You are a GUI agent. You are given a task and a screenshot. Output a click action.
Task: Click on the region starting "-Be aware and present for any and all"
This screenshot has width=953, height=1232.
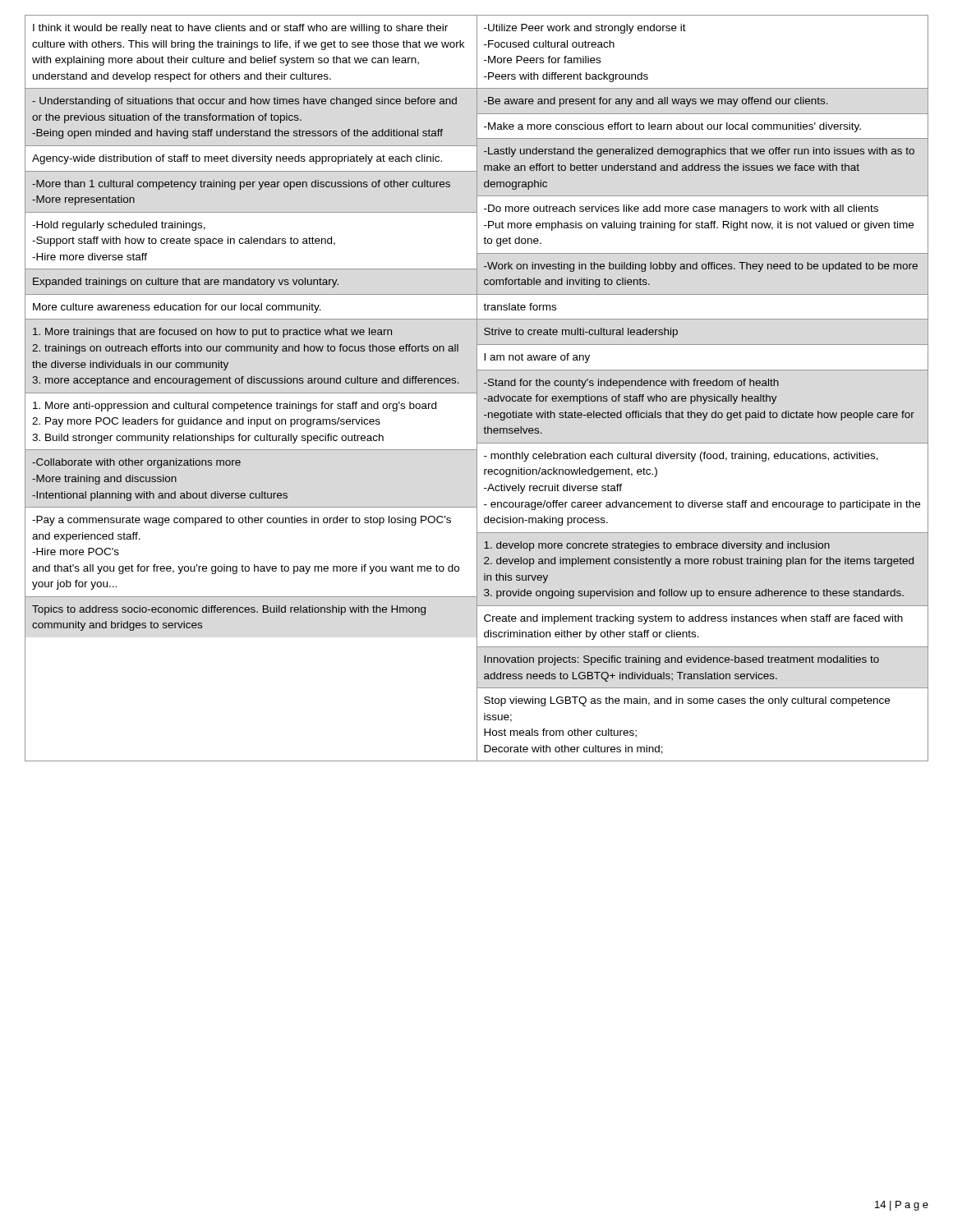pyautogui.click(x=656, y=101)
